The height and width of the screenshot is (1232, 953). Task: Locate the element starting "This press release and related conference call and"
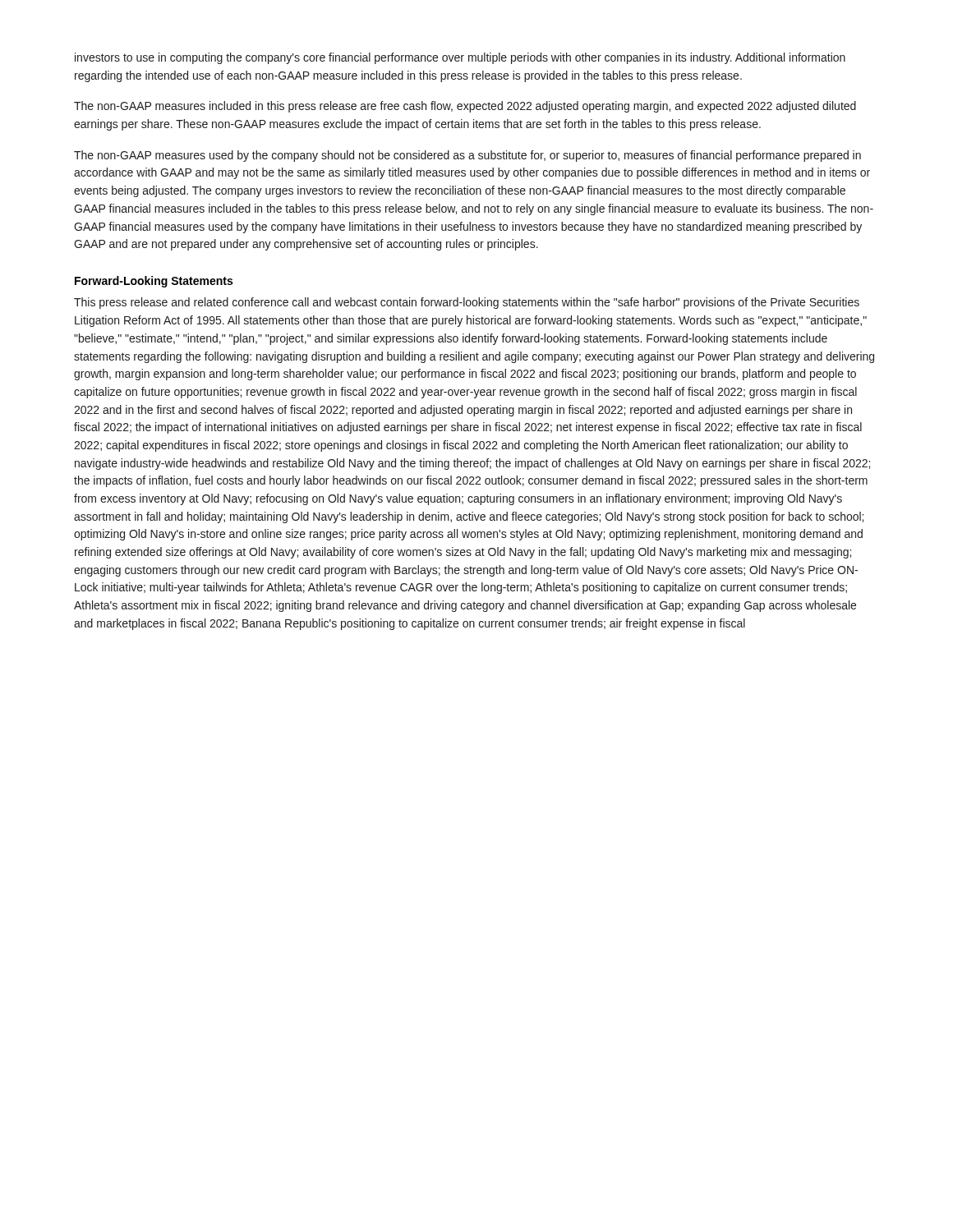(474, 463)
